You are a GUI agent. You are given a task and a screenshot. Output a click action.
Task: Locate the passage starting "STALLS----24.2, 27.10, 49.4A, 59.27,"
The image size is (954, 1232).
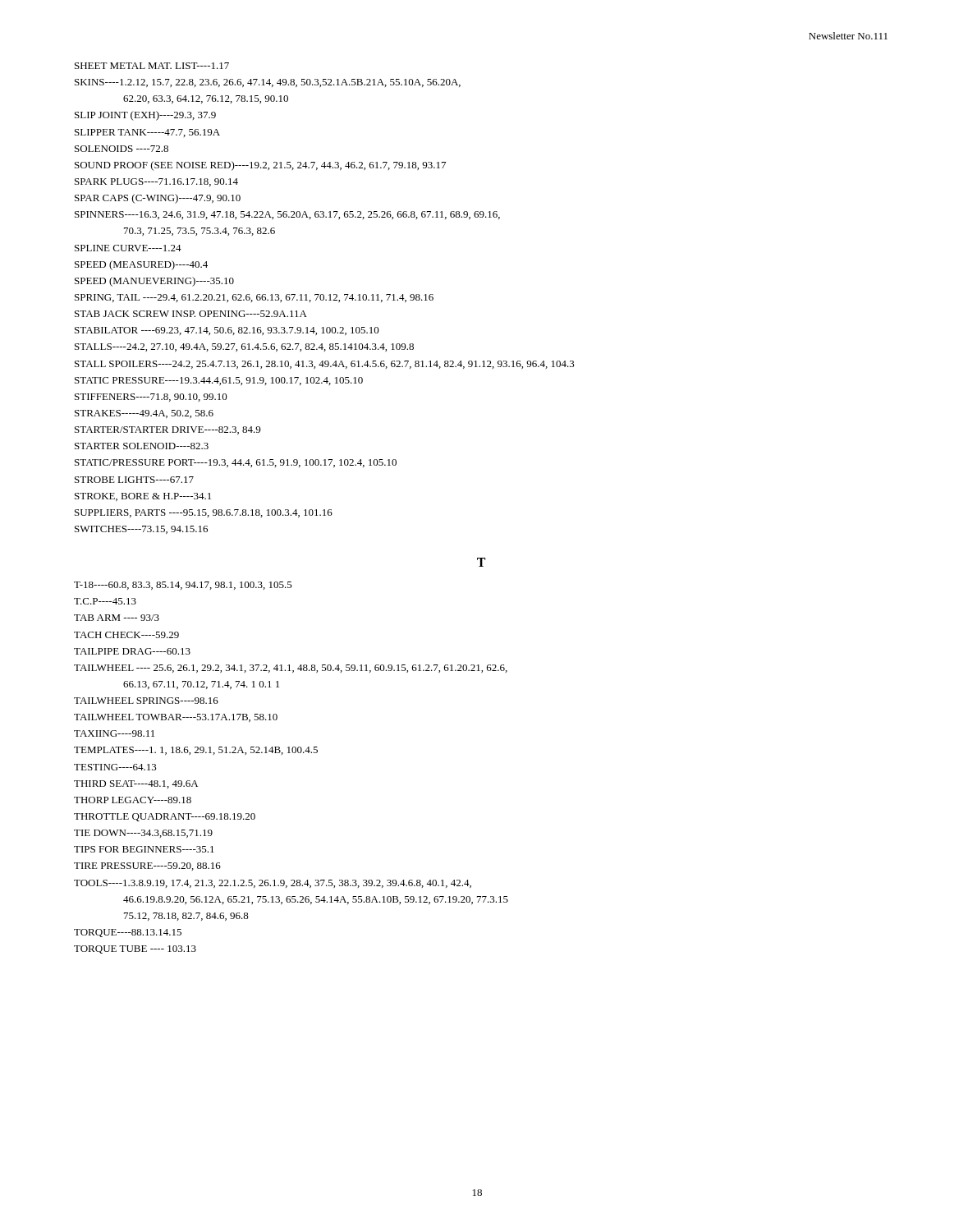(x=244, y=347)
